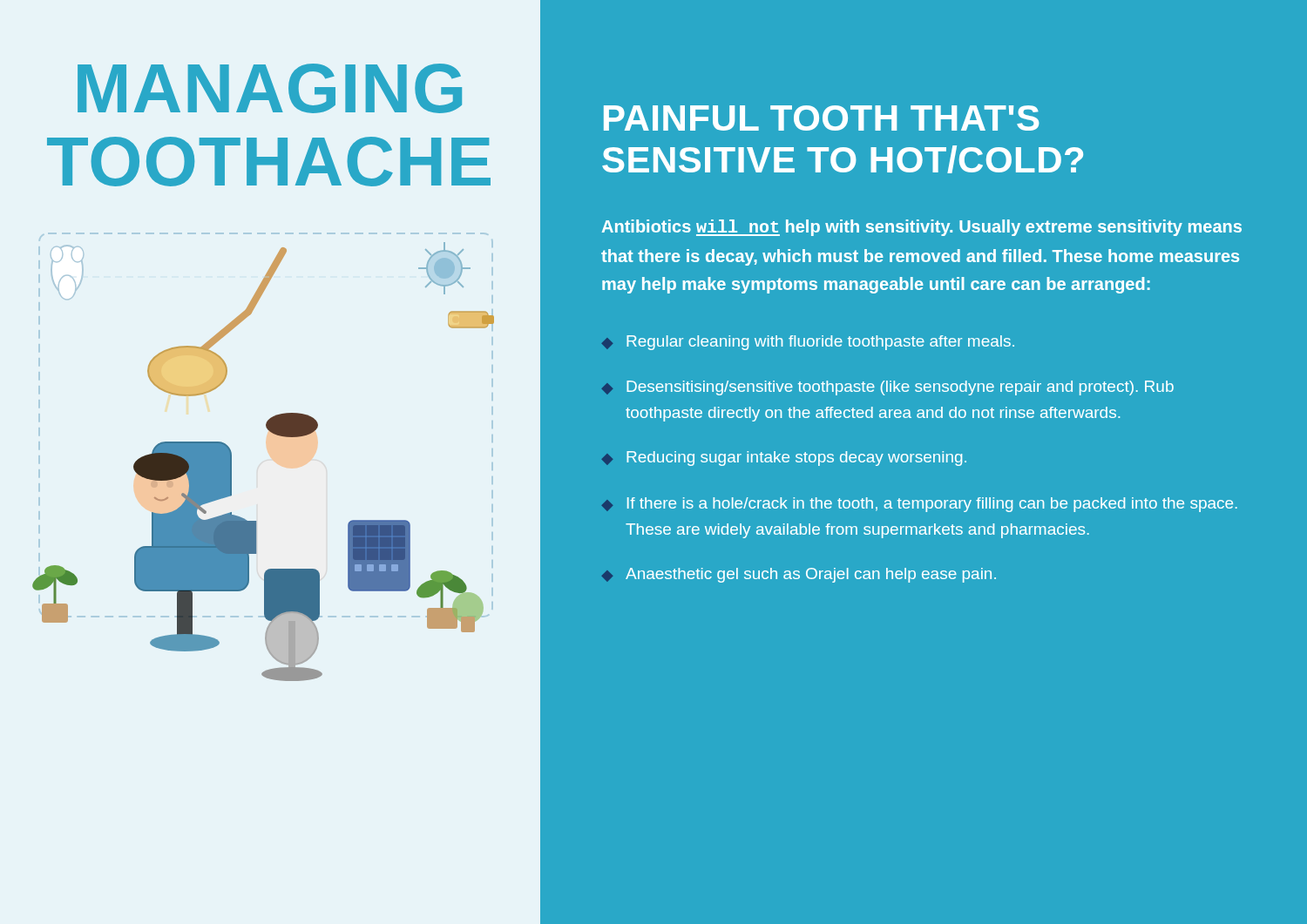Screen dimensions: 924x1307
Task: Where is the section header that starts "PAINFUL TOOTH THAT'SSENSITIVE TO"?
Action: (x=924, y=140)
